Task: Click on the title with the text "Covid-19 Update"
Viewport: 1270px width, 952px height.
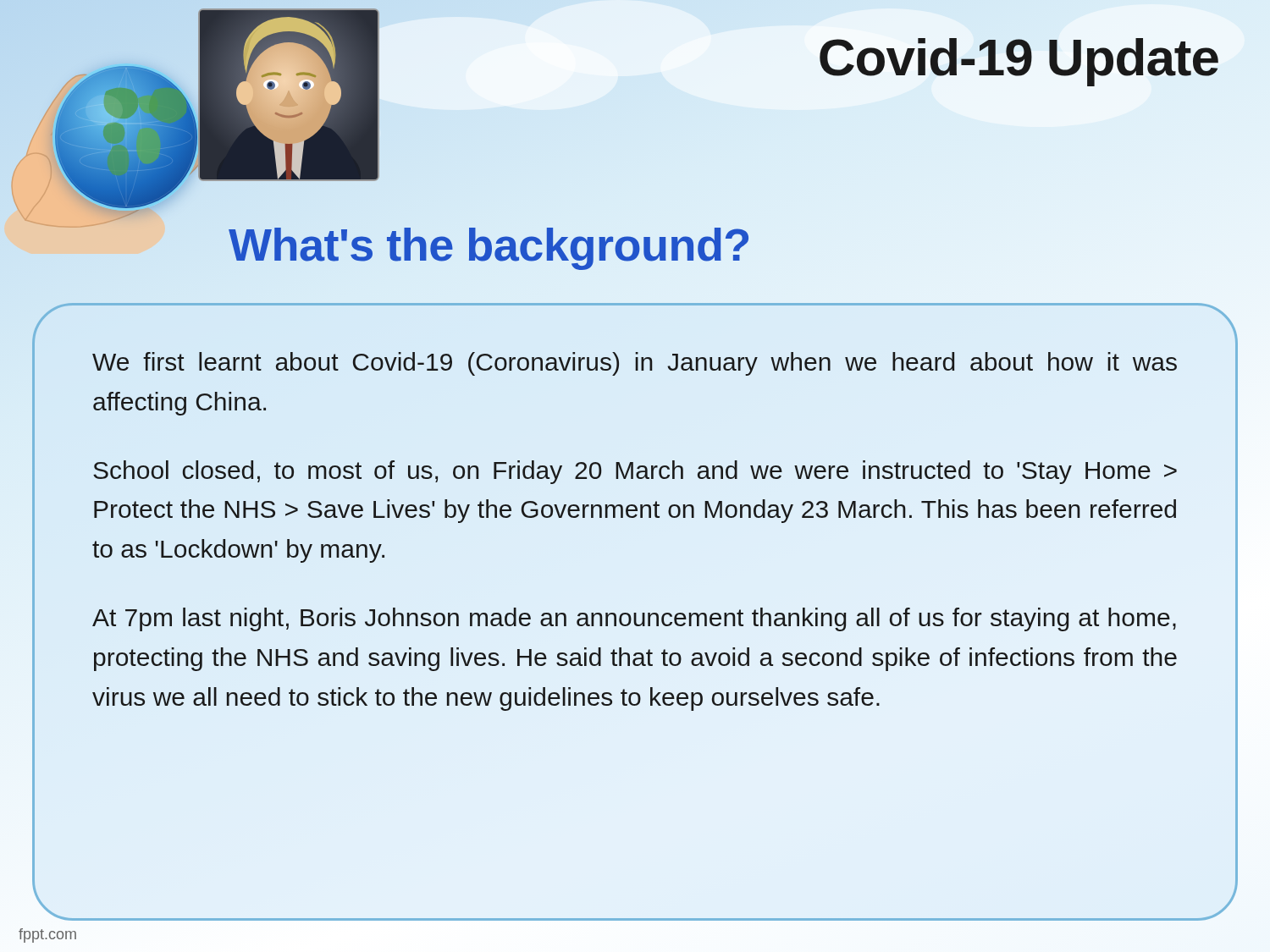Action: pos(1018,57)
